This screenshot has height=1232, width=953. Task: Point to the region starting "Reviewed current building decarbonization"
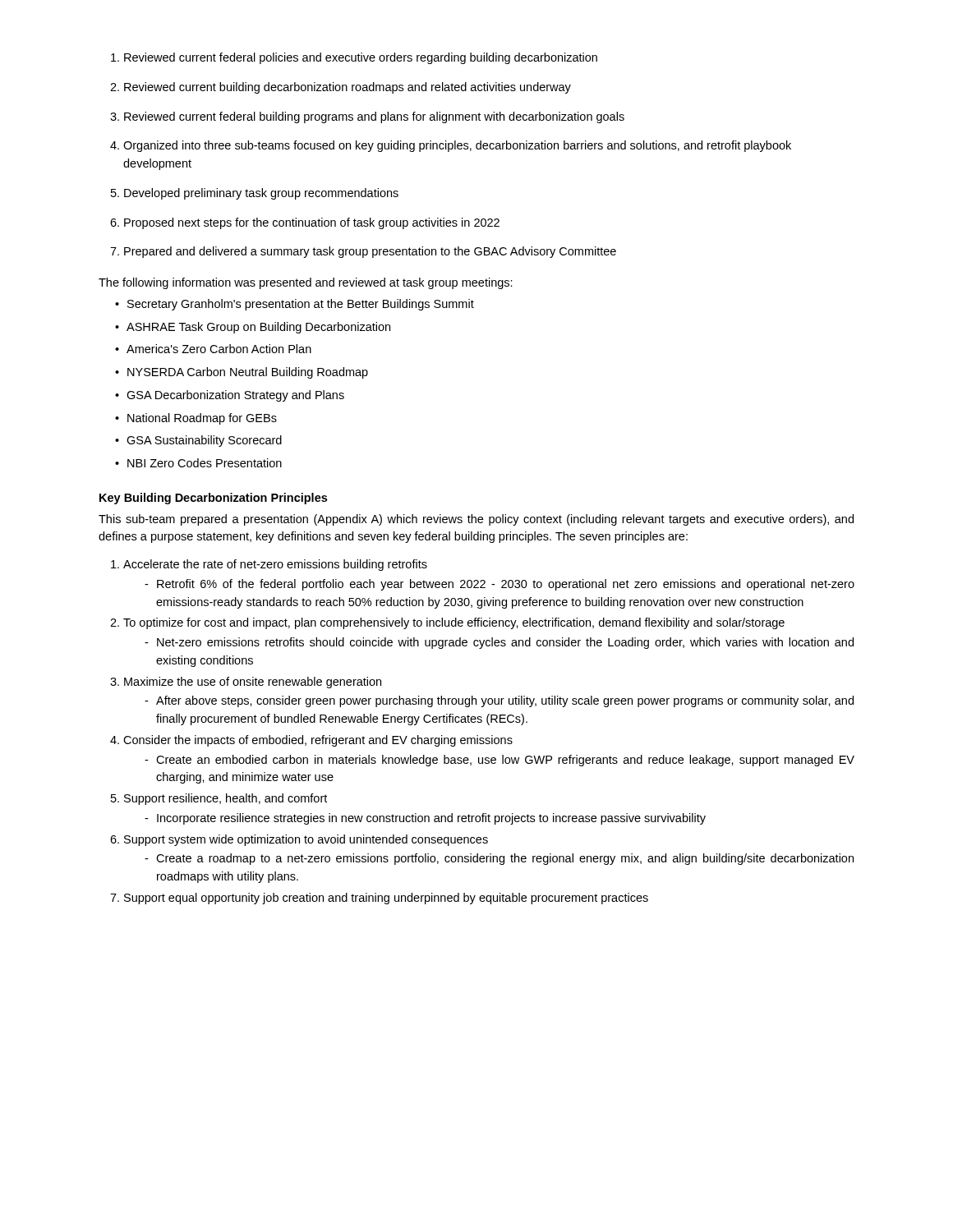tap(476, 88)
